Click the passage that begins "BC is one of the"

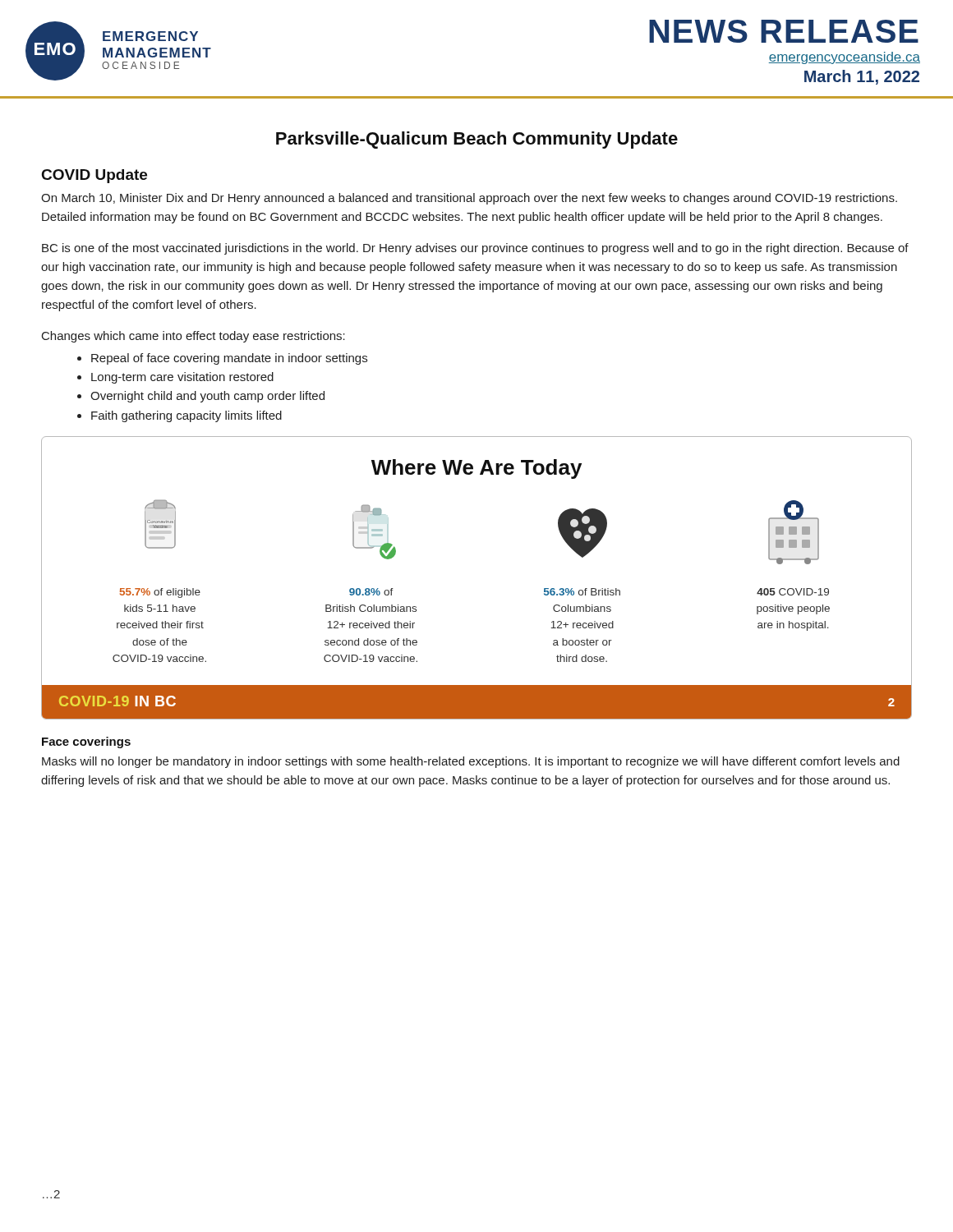point(475,276)
